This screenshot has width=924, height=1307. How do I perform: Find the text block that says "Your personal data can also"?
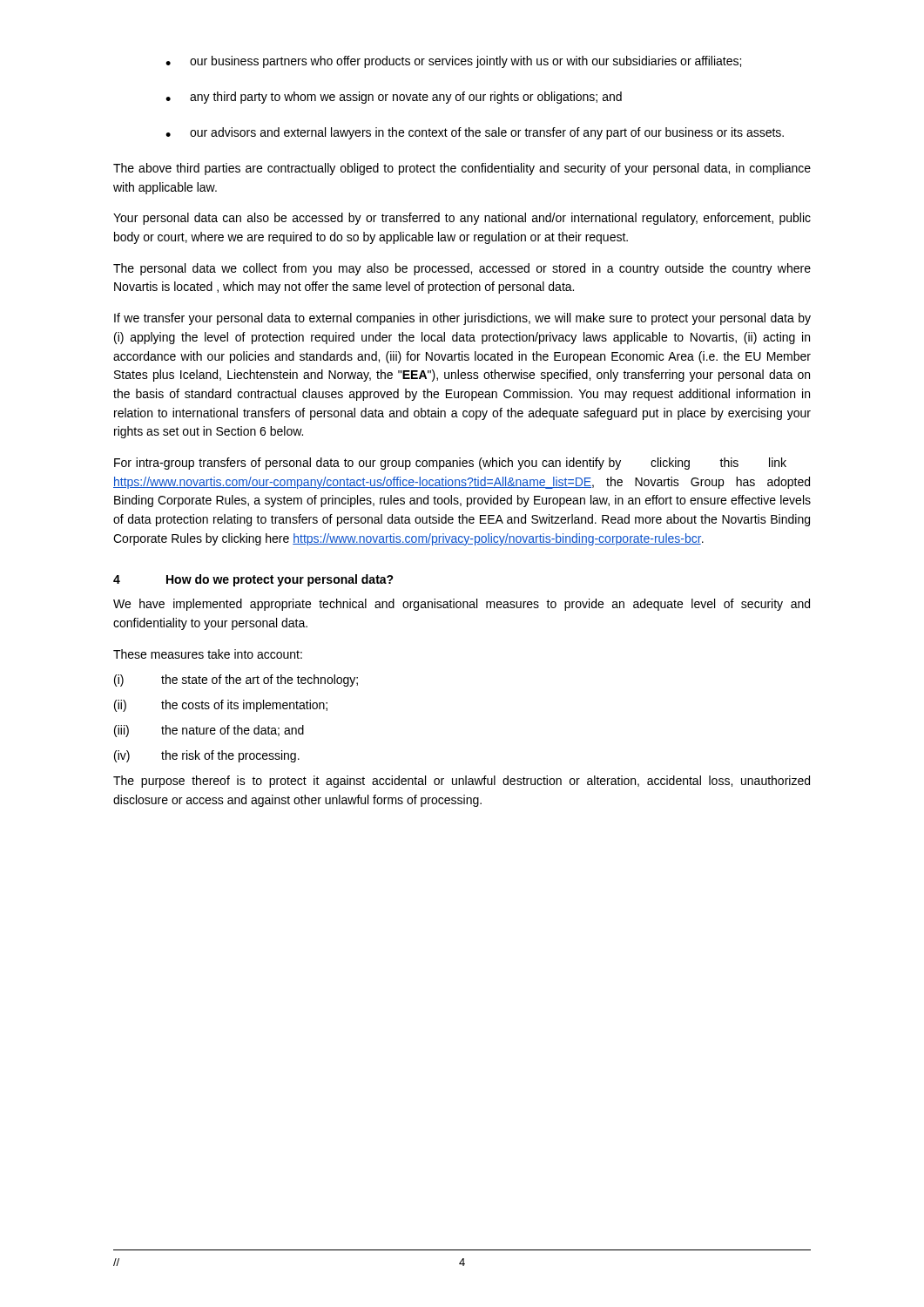click(462, 228)
